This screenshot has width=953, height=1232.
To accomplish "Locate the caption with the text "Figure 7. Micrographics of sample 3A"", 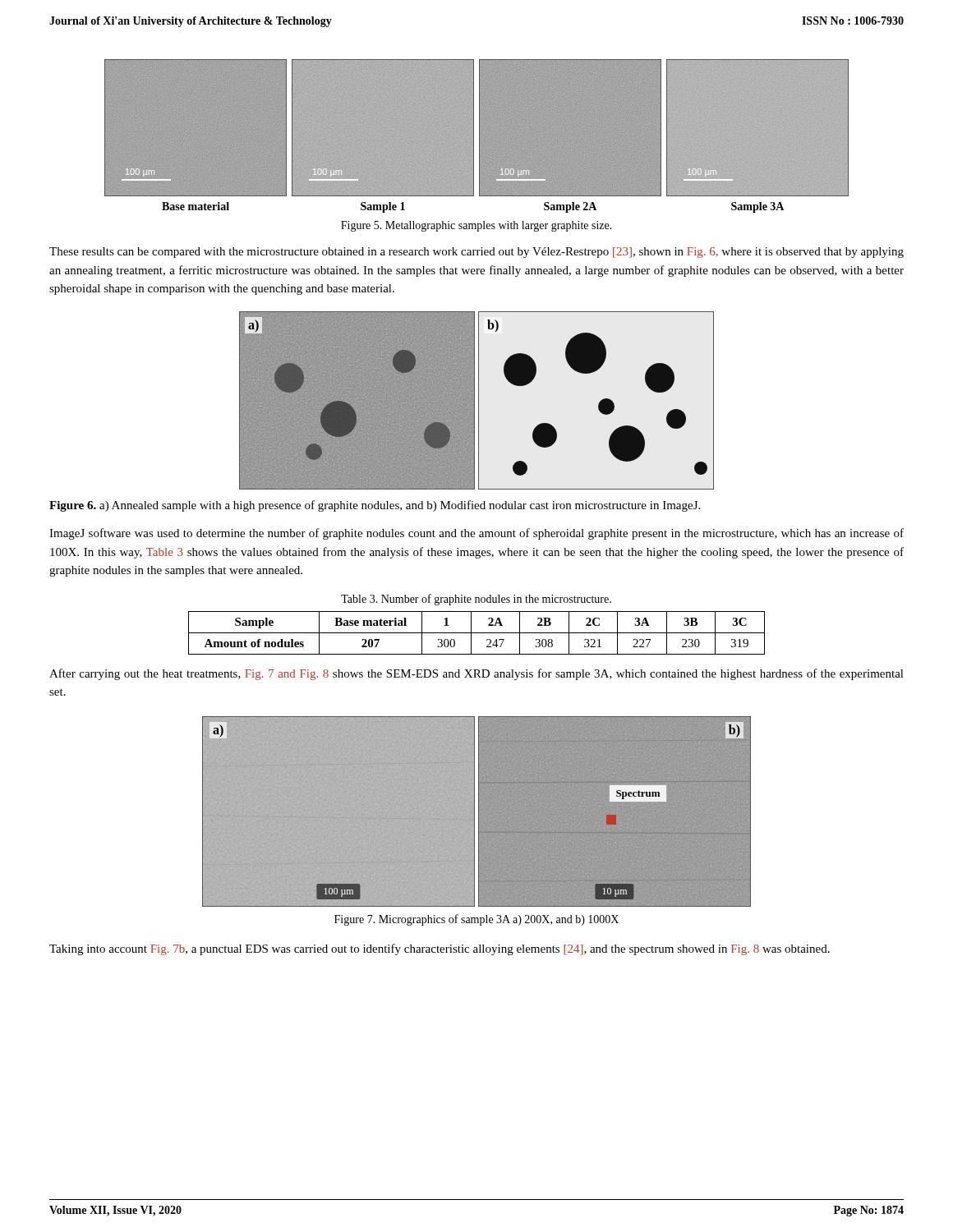I will [x=476, y=919].
